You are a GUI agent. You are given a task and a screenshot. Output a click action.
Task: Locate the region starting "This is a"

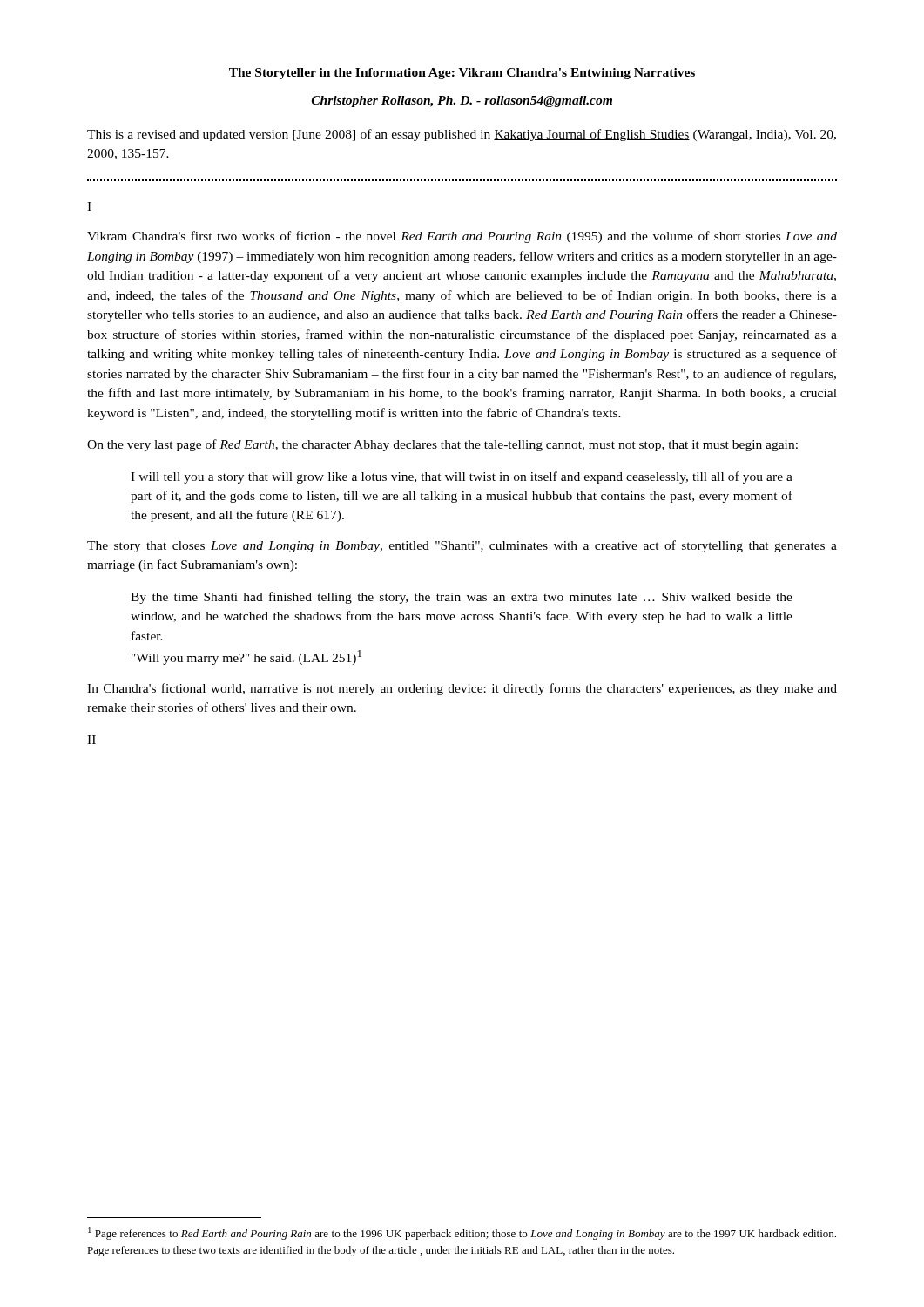(462, 143)
